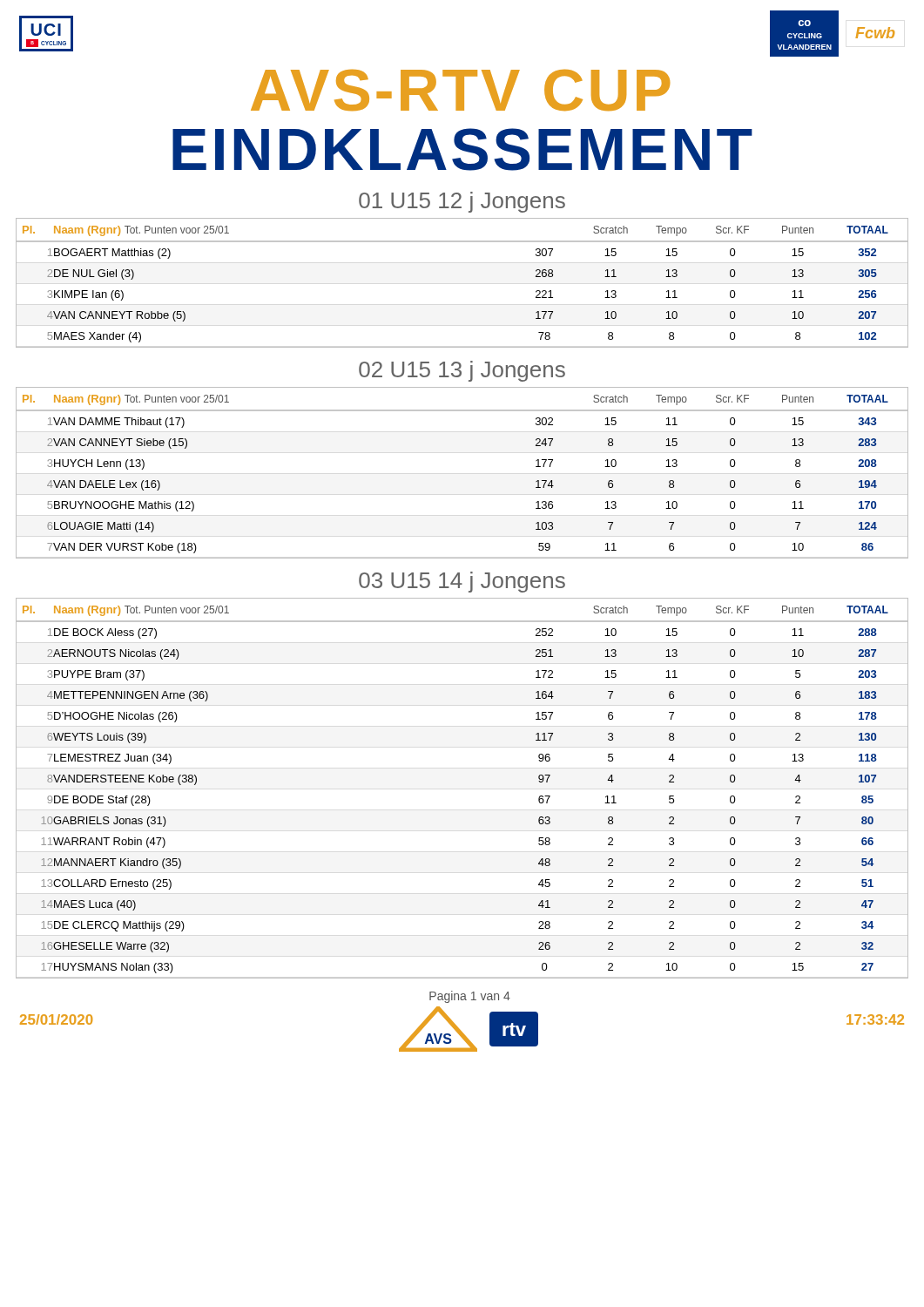Click on the title containing "AVS-RTV CUP EINDKLASSEMENT"
The height and width of the screenshot is (1307, 924).
pyautogui.click(x=462, y=118)
